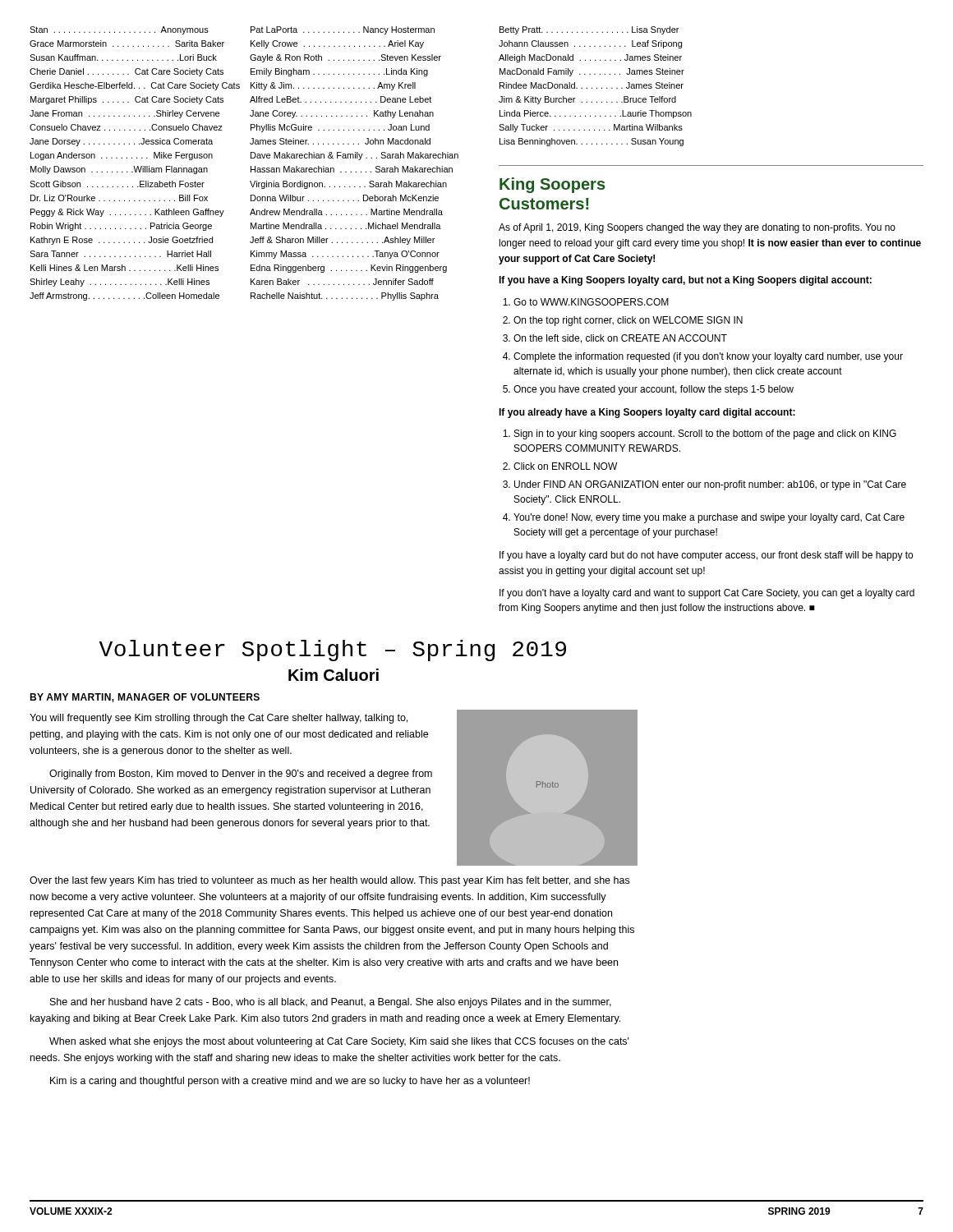
Task: Point to "King SoopersCustomers!"
Action: [552, 194]
